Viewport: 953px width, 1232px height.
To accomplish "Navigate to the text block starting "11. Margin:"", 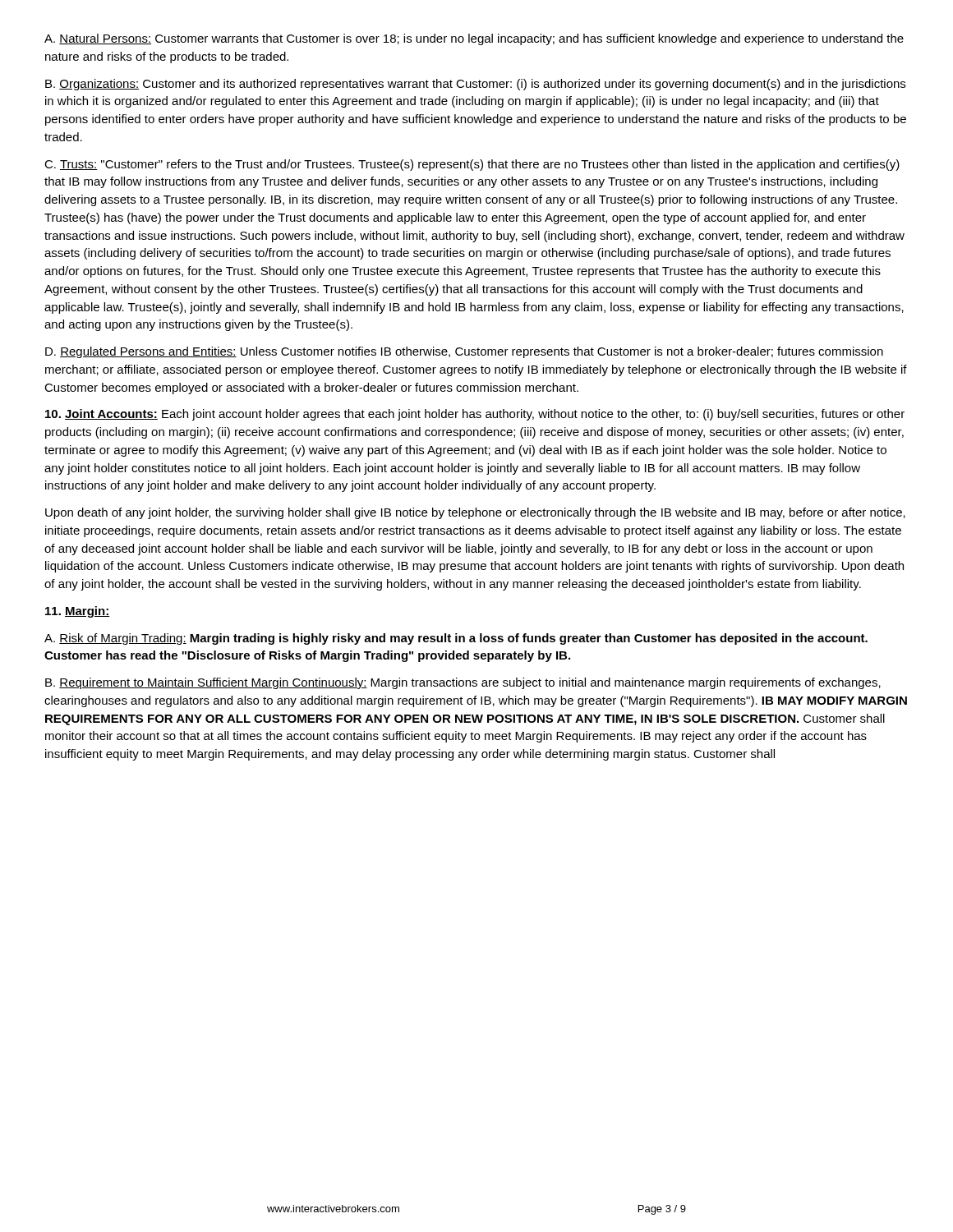I will click(x=77, y=610).
